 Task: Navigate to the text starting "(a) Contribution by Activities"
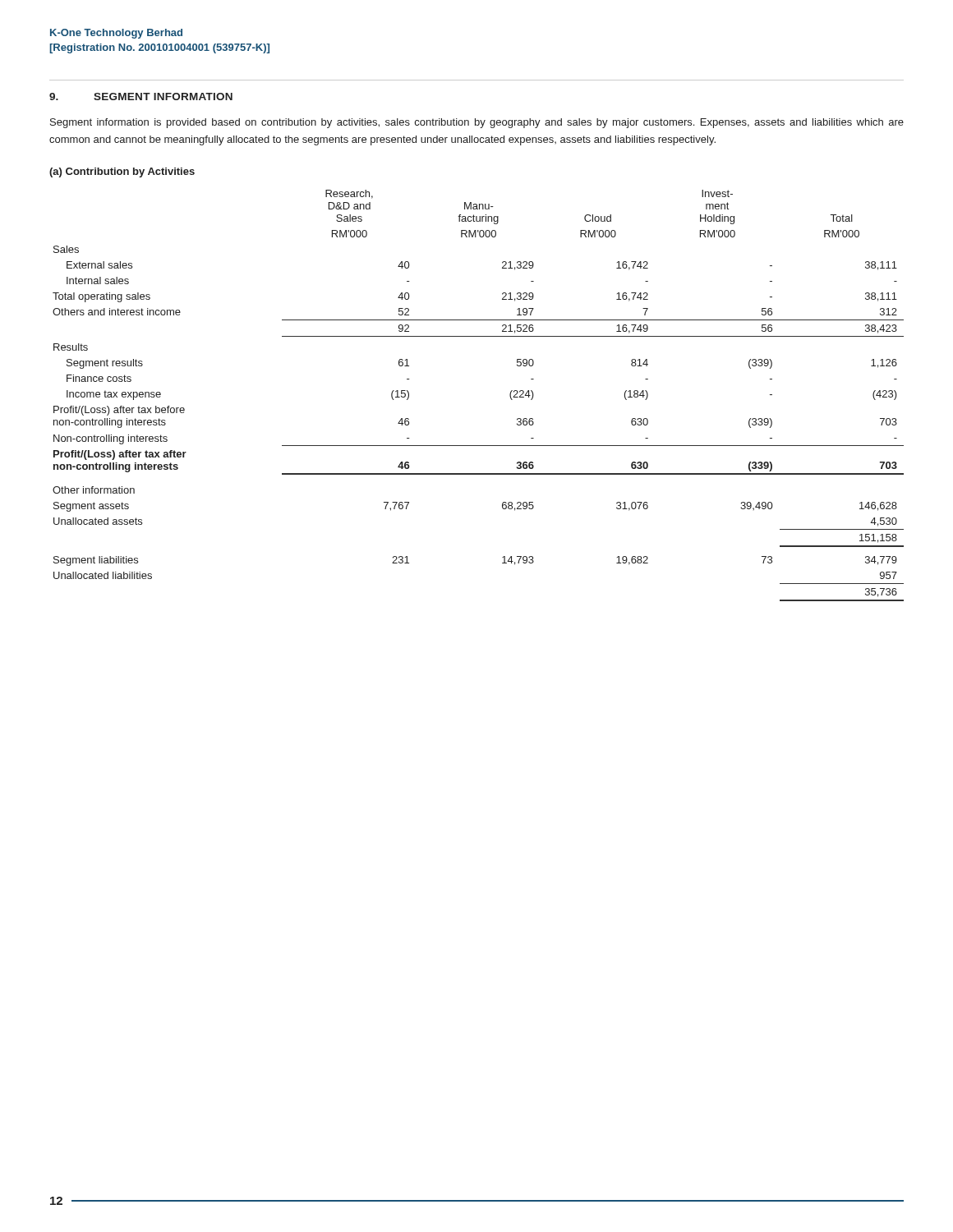click(122, 171)
